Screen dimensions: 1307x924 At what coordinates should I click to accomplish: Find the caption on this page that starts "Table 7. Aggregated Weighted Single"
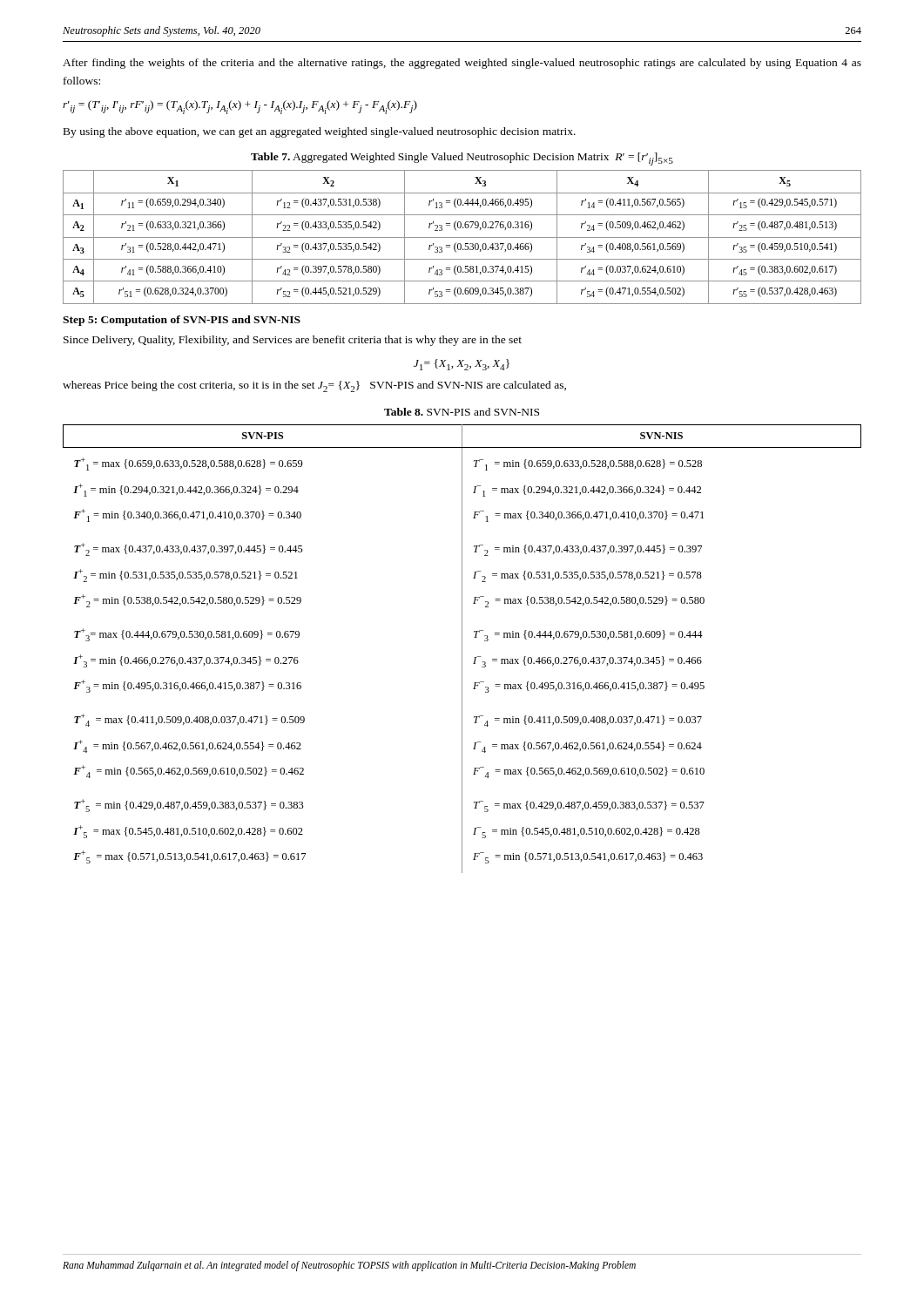(462, 157)
